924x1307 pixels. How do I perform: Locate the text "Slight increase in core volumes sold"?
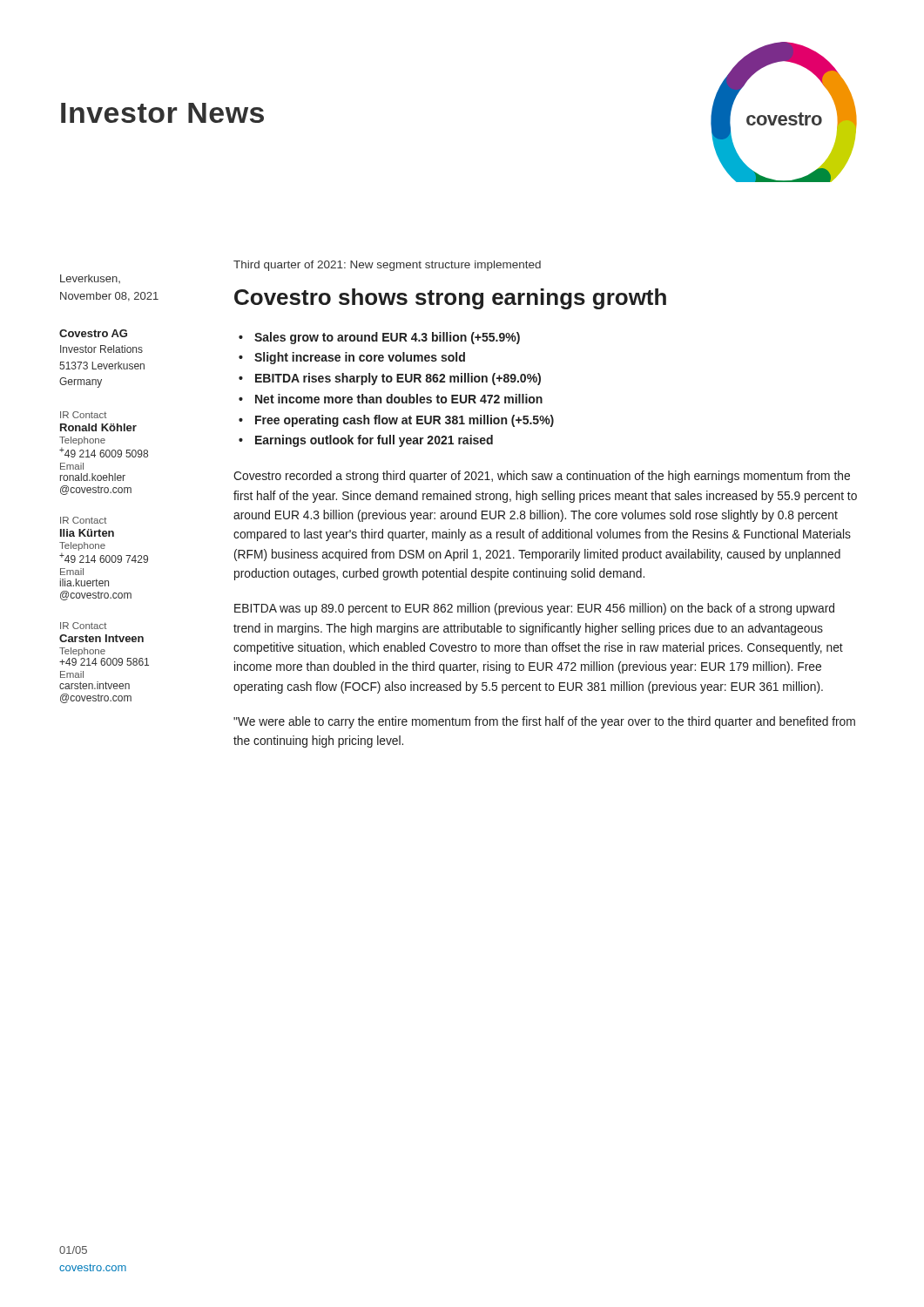(360, 358)
